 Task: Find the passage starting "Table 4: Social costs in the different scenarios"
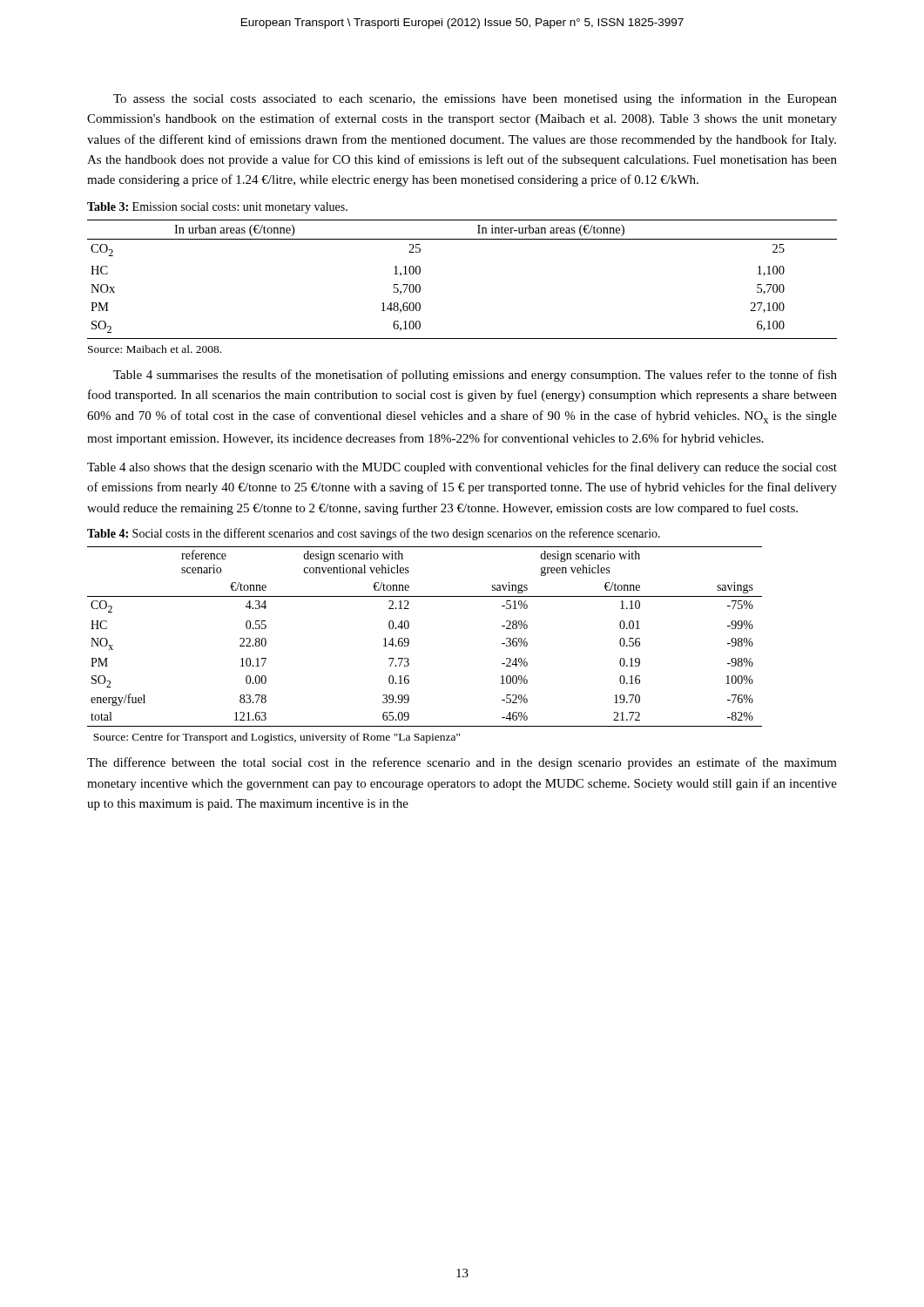pos(374,534)
